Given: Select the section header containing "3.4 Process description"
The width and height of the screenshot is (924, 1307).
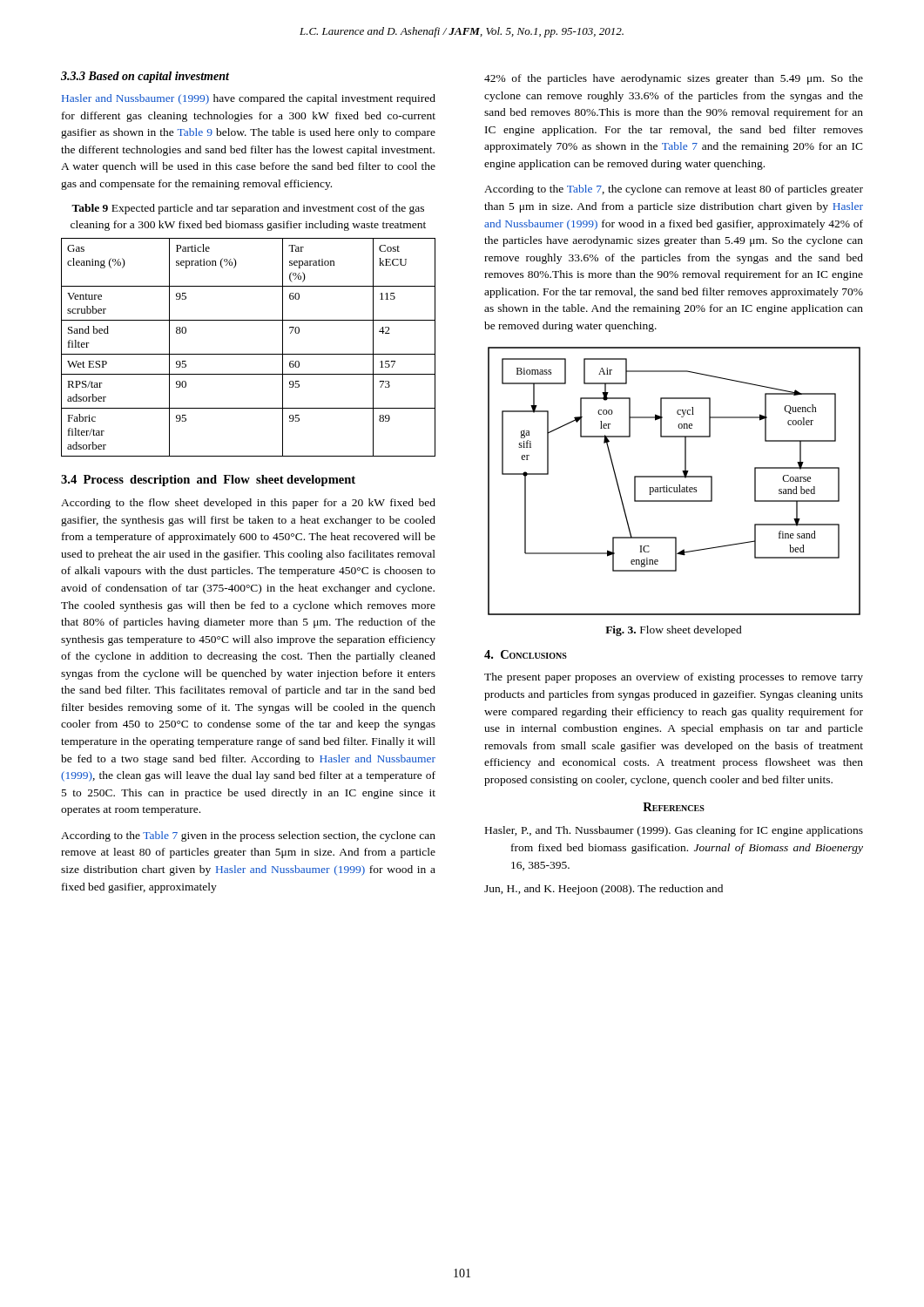Looking at the screenshot, I should tap(208, 479).
